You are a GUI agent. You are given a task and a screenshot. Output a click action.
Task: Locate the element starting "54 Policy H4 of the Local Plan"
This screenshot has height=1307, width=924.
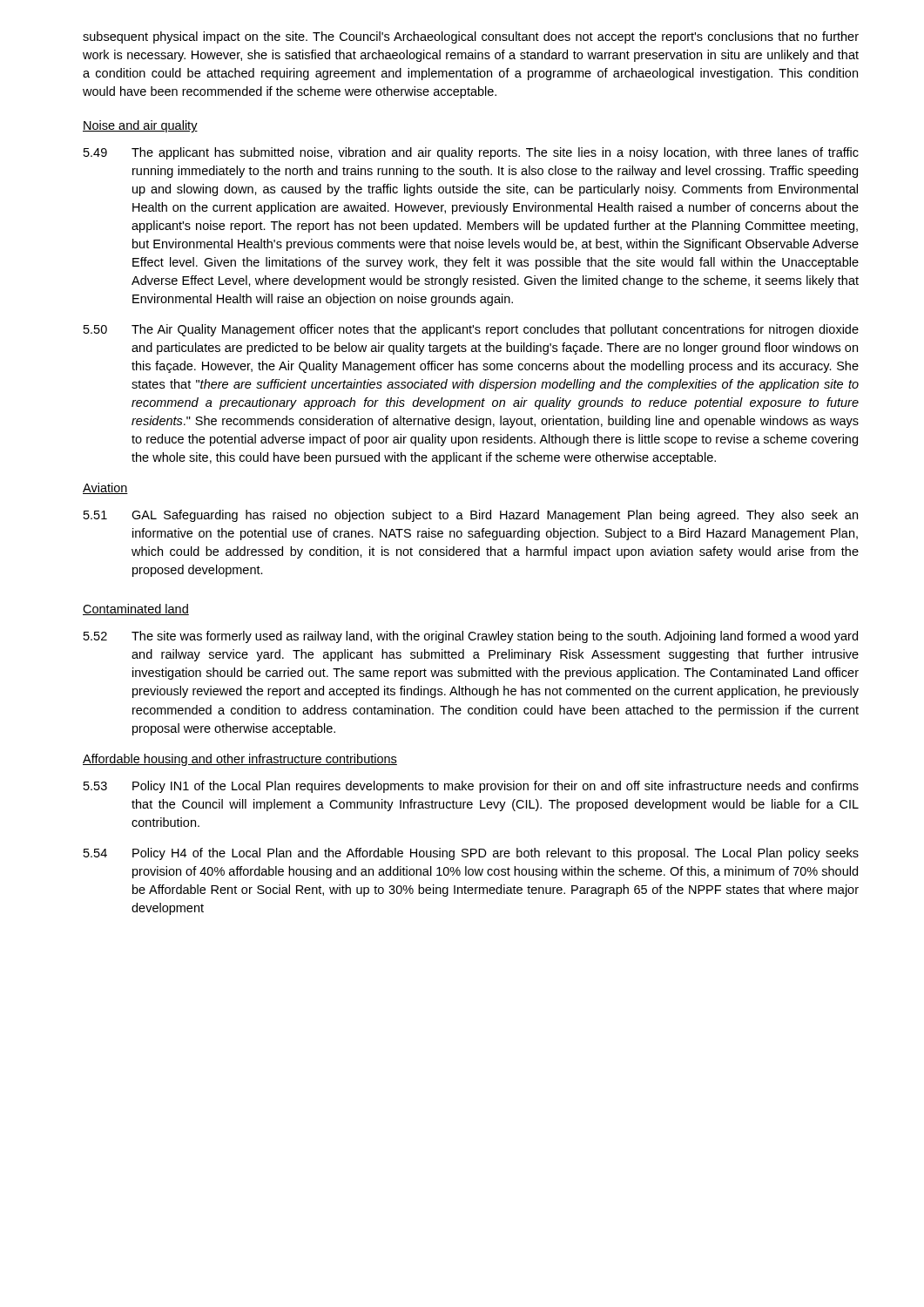[471, 881]
